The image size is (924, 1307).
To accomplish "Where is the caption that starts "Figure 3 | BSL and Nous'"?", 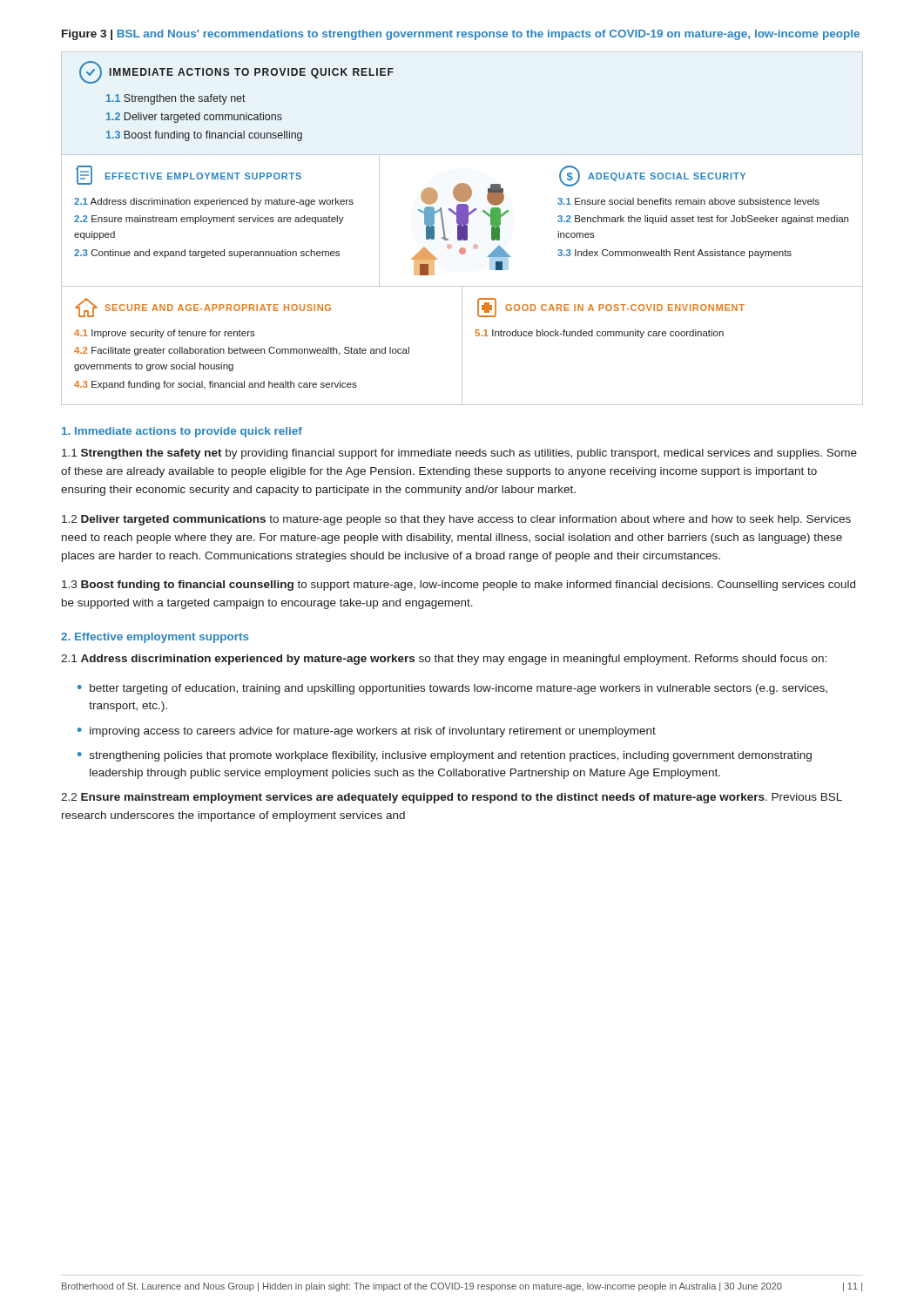I will click(x=460, y=34).
